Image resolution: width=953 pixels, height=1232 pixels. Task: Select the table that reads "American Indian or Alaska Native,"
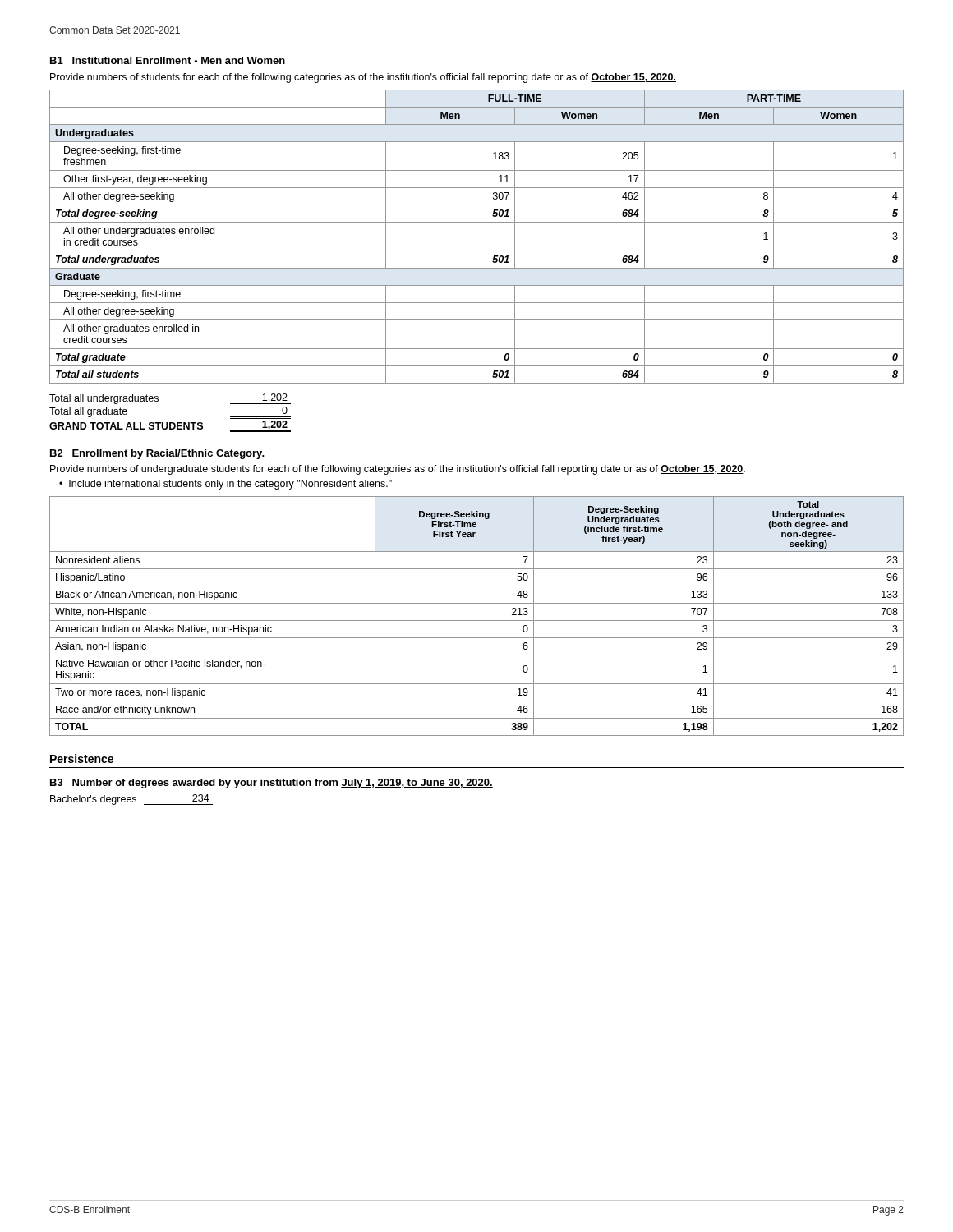click(x=476, y=616)
